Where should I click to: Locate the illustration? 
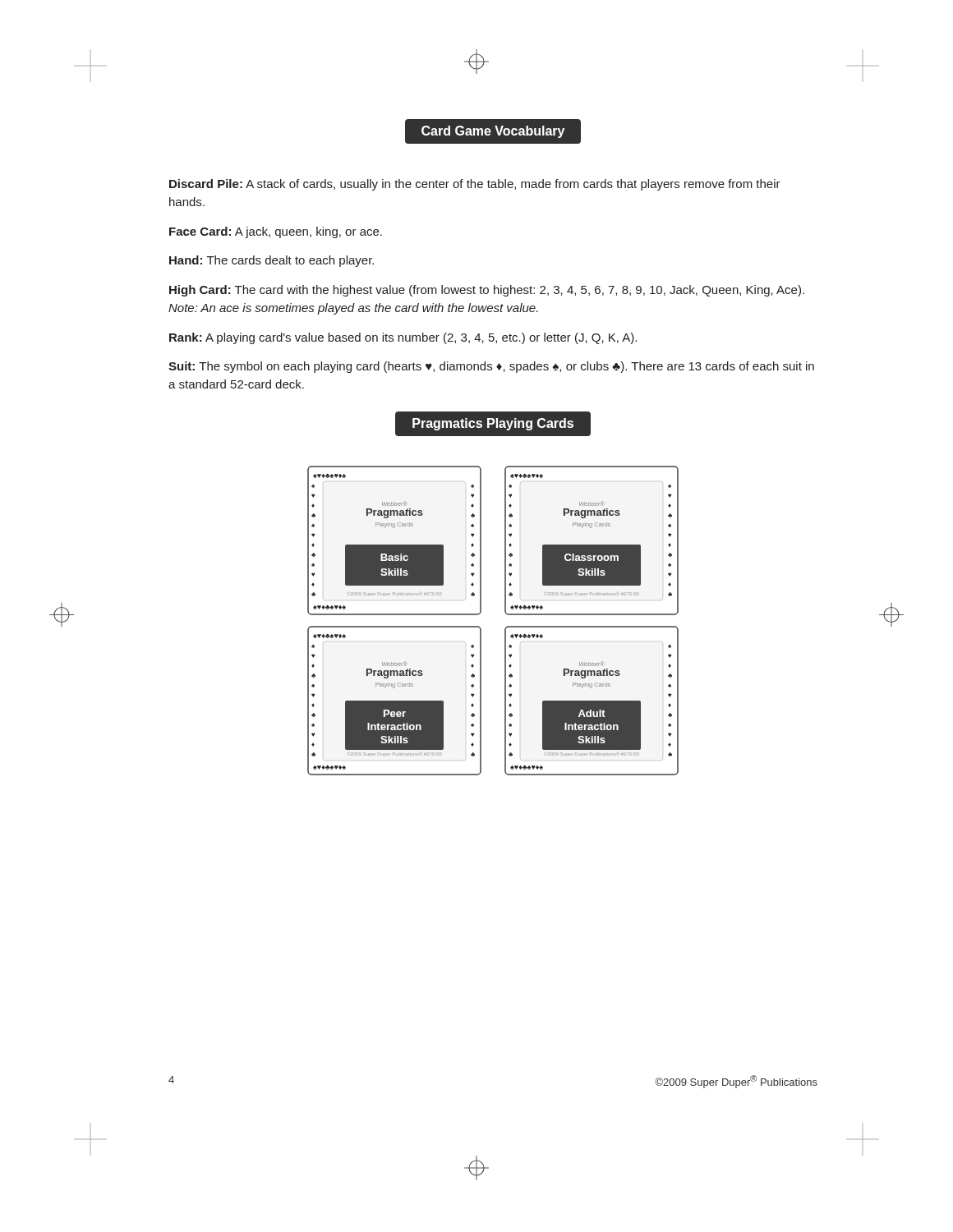[493, 622]
